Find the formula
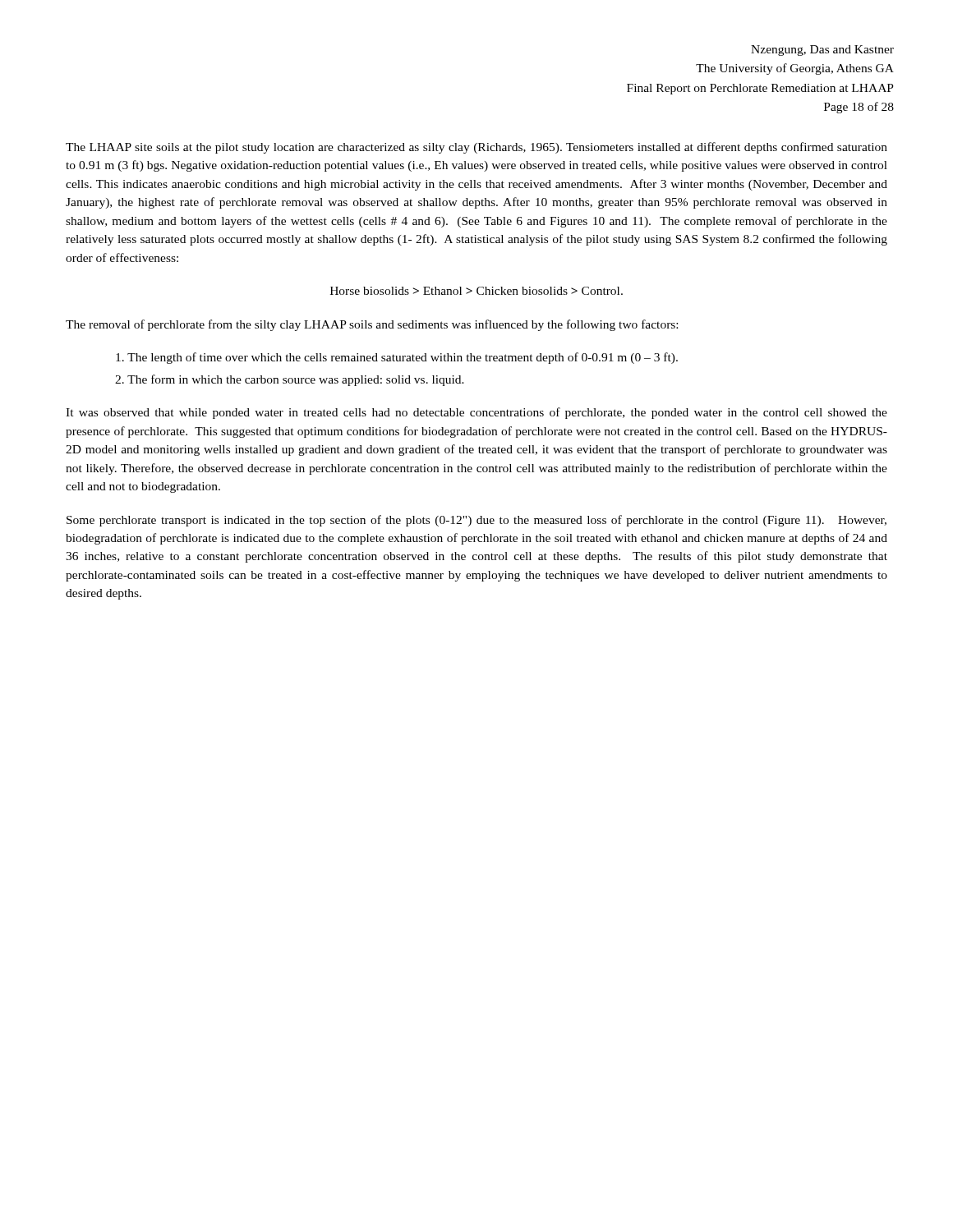This screenshot has height=1232, width=953. [476, 291]
